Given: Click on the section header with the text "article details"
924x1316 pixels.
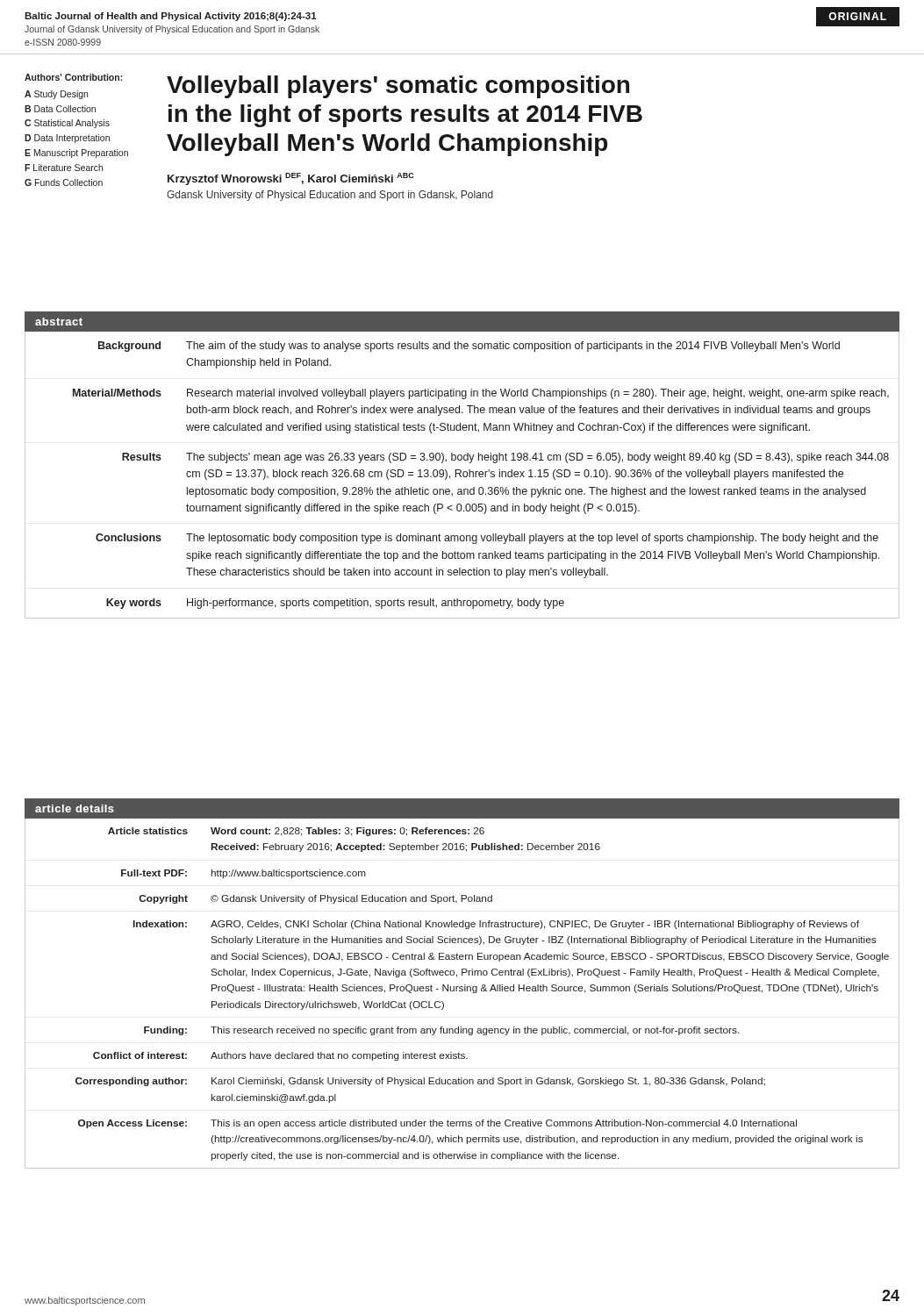Looking at the screenshot, I should [x=75, y=808].
